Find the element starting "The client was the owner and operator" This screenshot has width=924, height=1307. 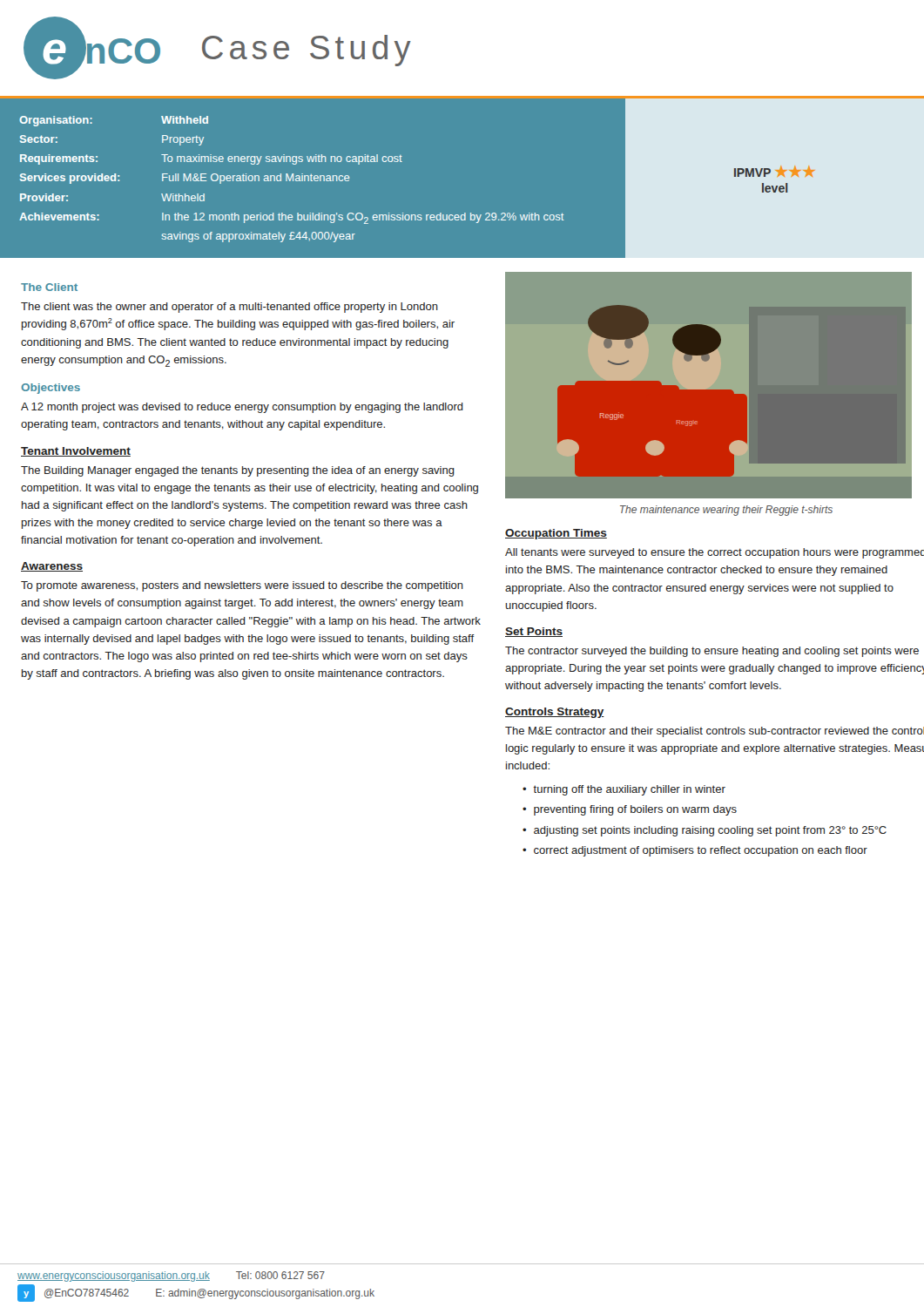click(x=238, y=334)
